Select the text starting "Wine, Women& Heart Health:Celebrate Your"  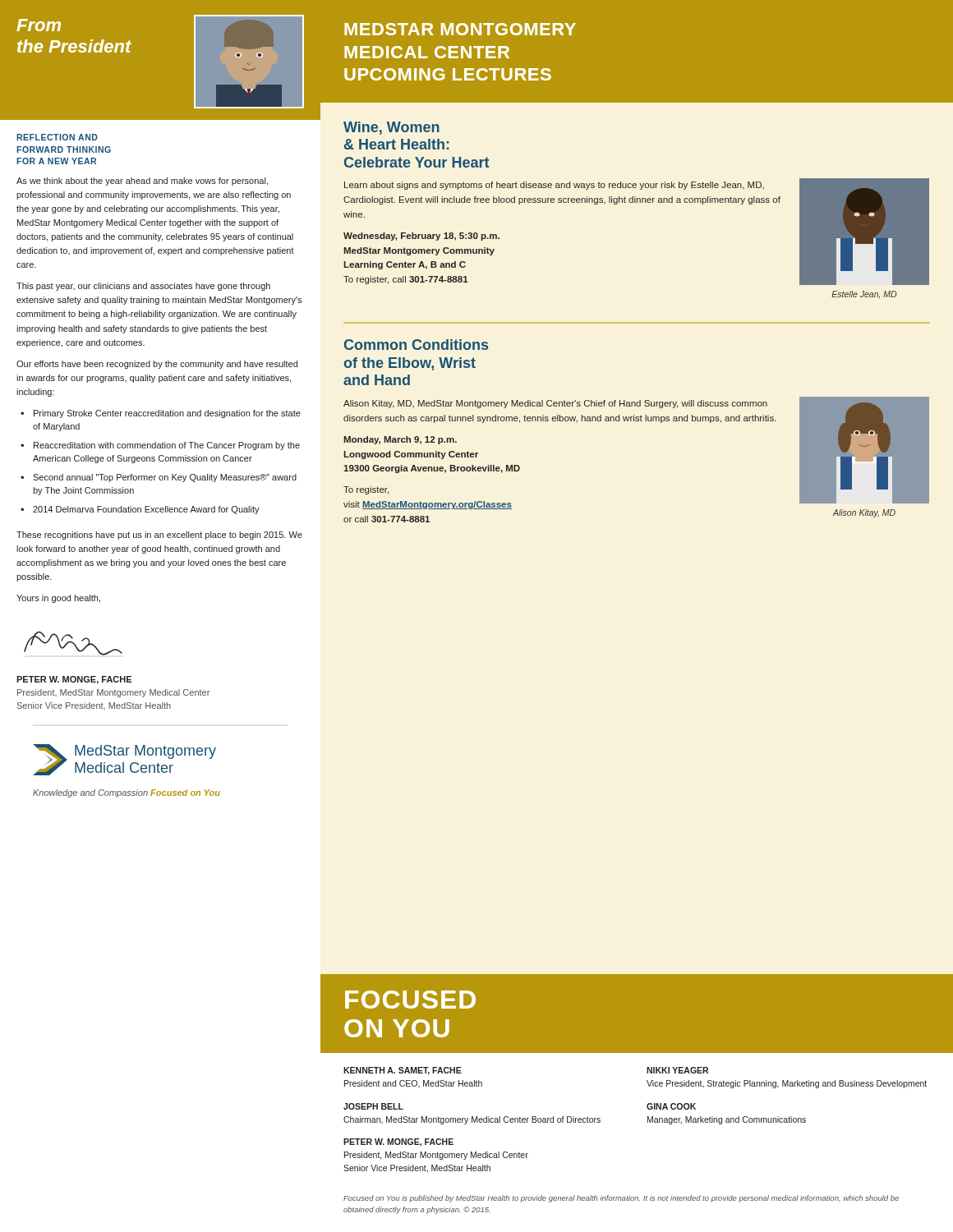tap(416, 145)
